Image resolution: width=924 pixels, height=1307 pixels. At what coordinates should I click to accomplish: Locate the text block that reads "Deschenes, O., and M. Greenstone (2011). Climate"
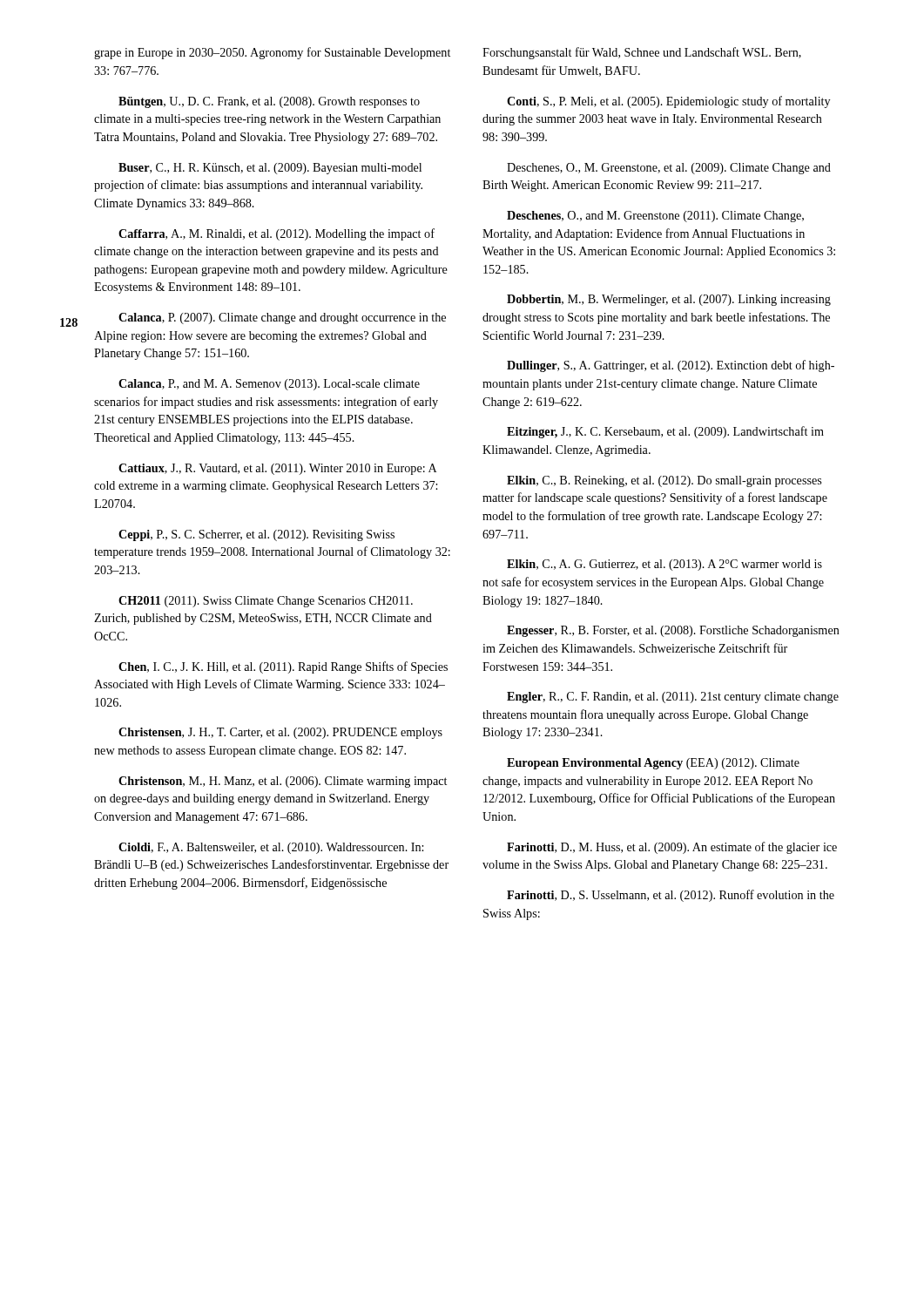coord(661,242)
